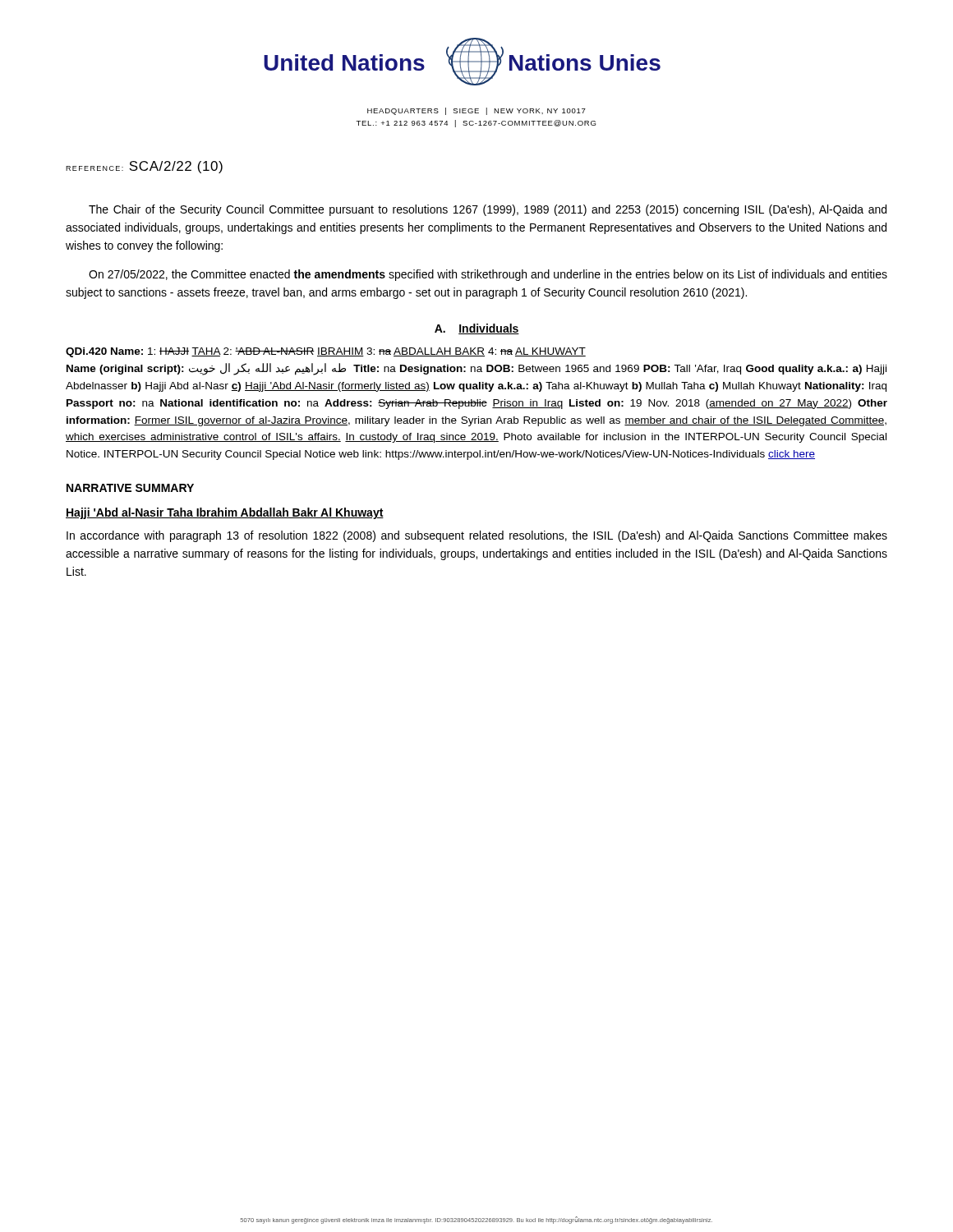Select the block starting "NARRATIVE SUMMARY"

point(130,488)
